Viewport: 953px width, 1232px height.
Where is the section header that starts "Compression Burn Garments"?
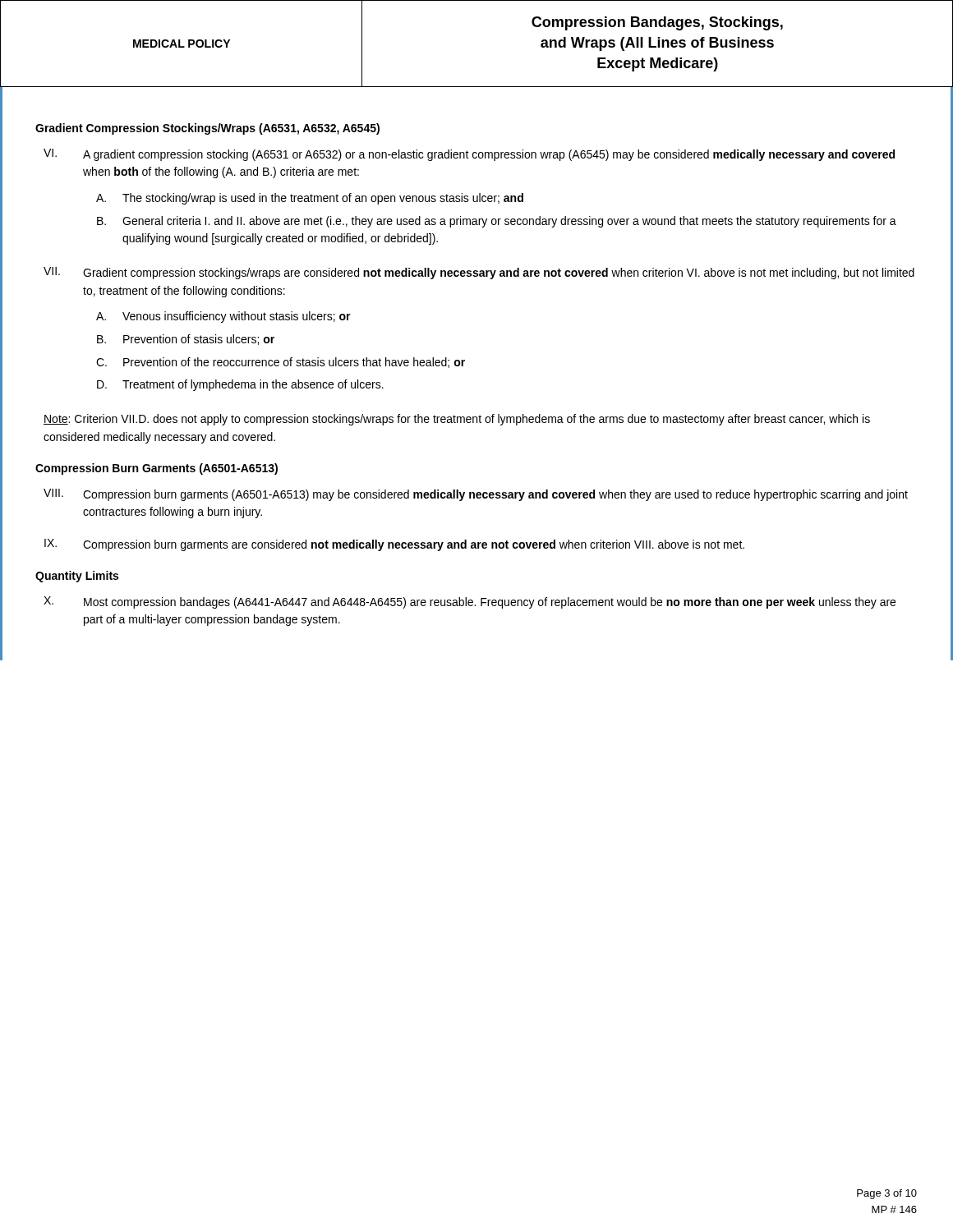pyautogui.click(x=157, y=468)
